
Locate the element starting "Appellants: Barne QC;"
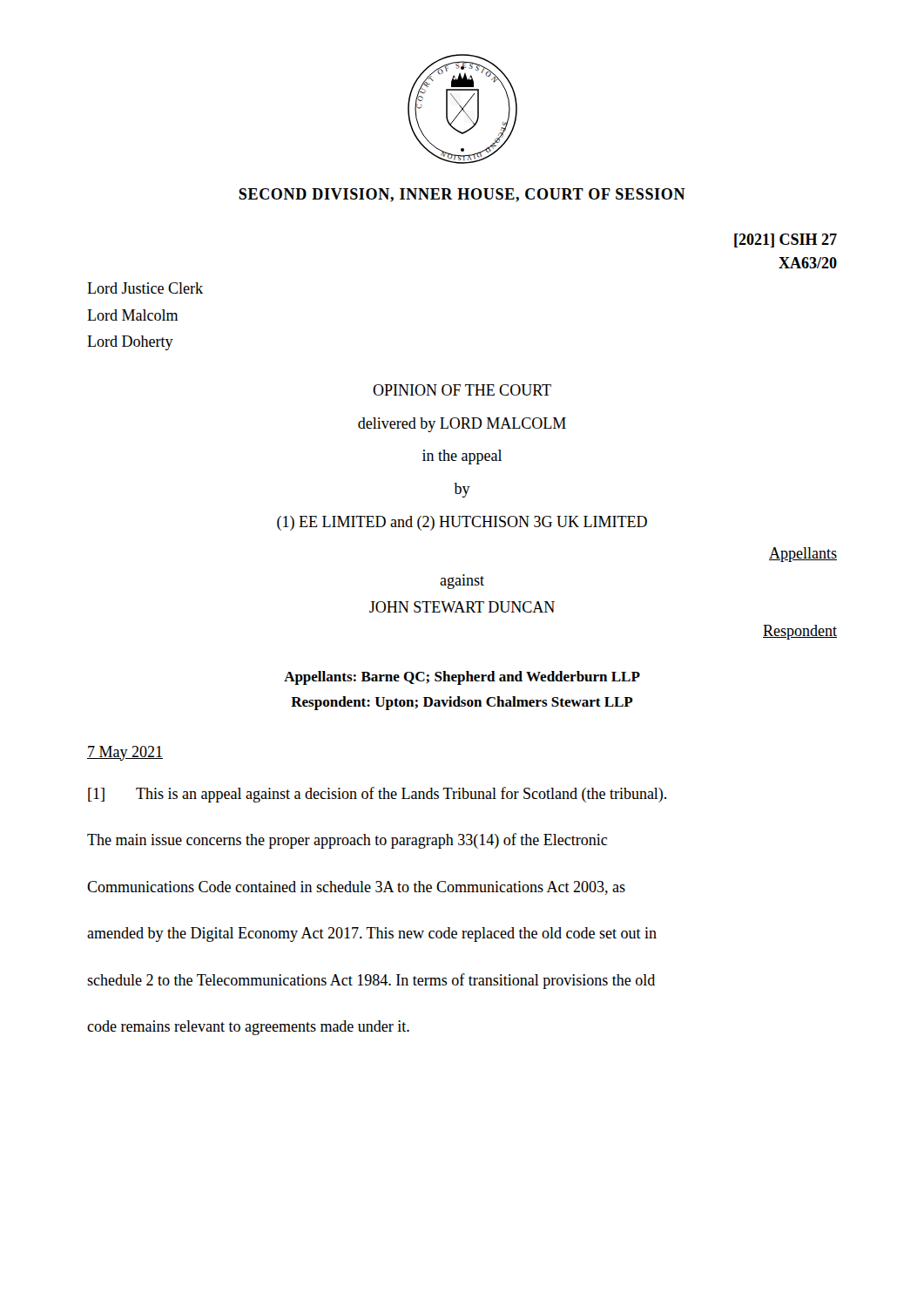click(462, 689)
